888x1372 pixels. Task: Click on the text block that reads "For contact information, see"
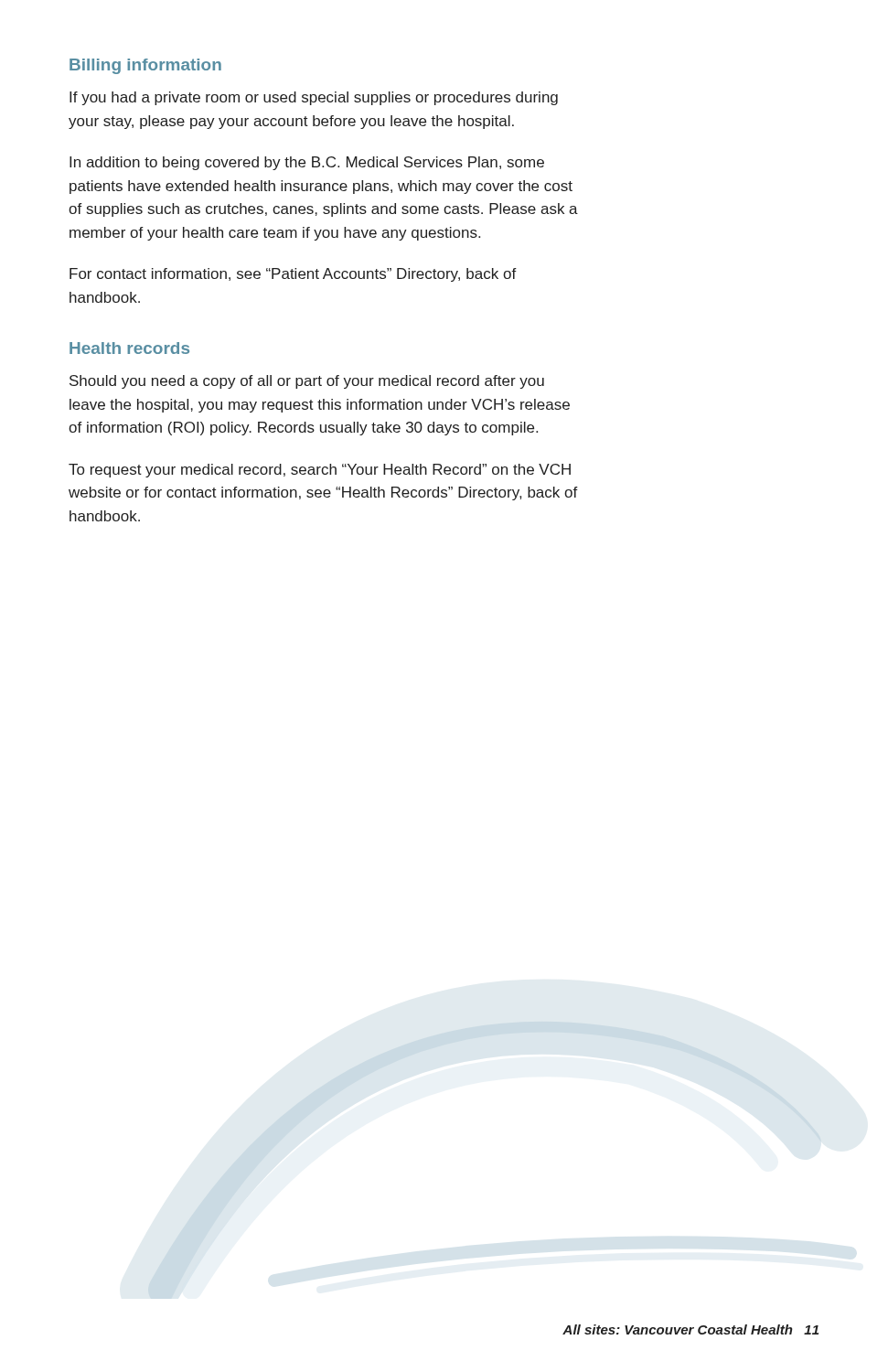tap(292, 286)
